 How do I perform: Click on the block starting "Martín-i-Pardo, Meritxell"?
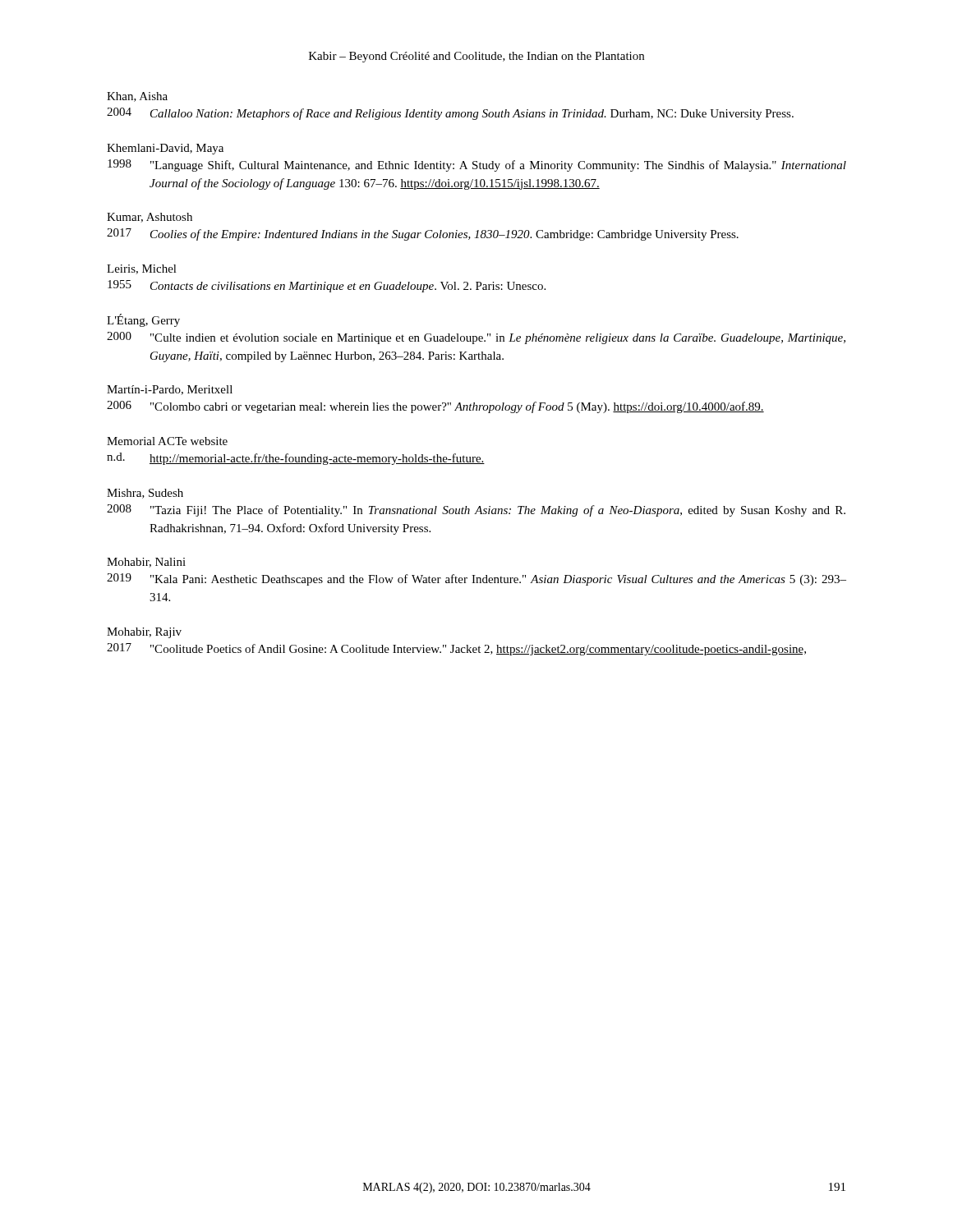click(x=170, y=389)
